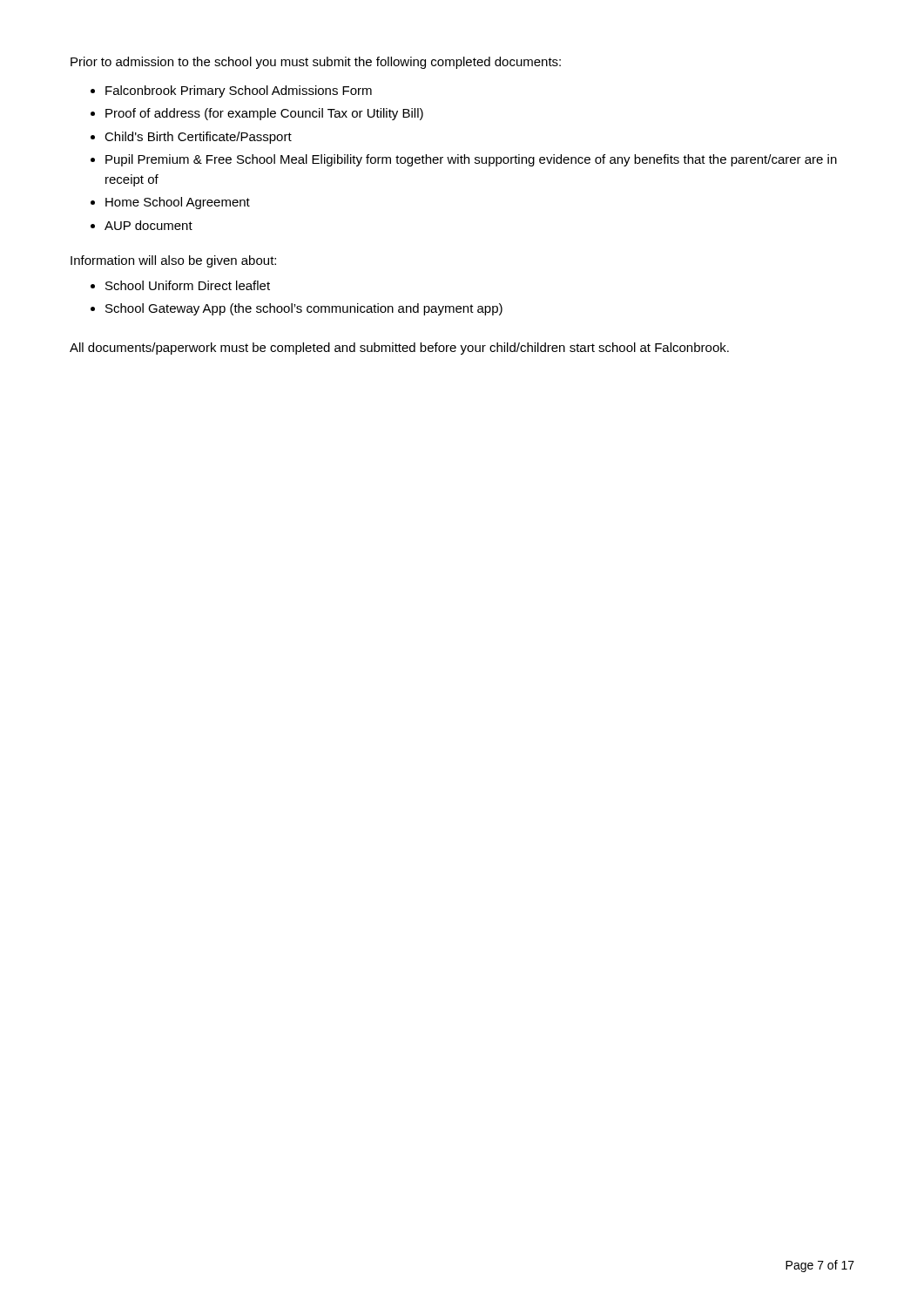Select the text starting "All documents/paperwork must be"
Viewport: 924px width, 1307px height.
tap(400, 347)
